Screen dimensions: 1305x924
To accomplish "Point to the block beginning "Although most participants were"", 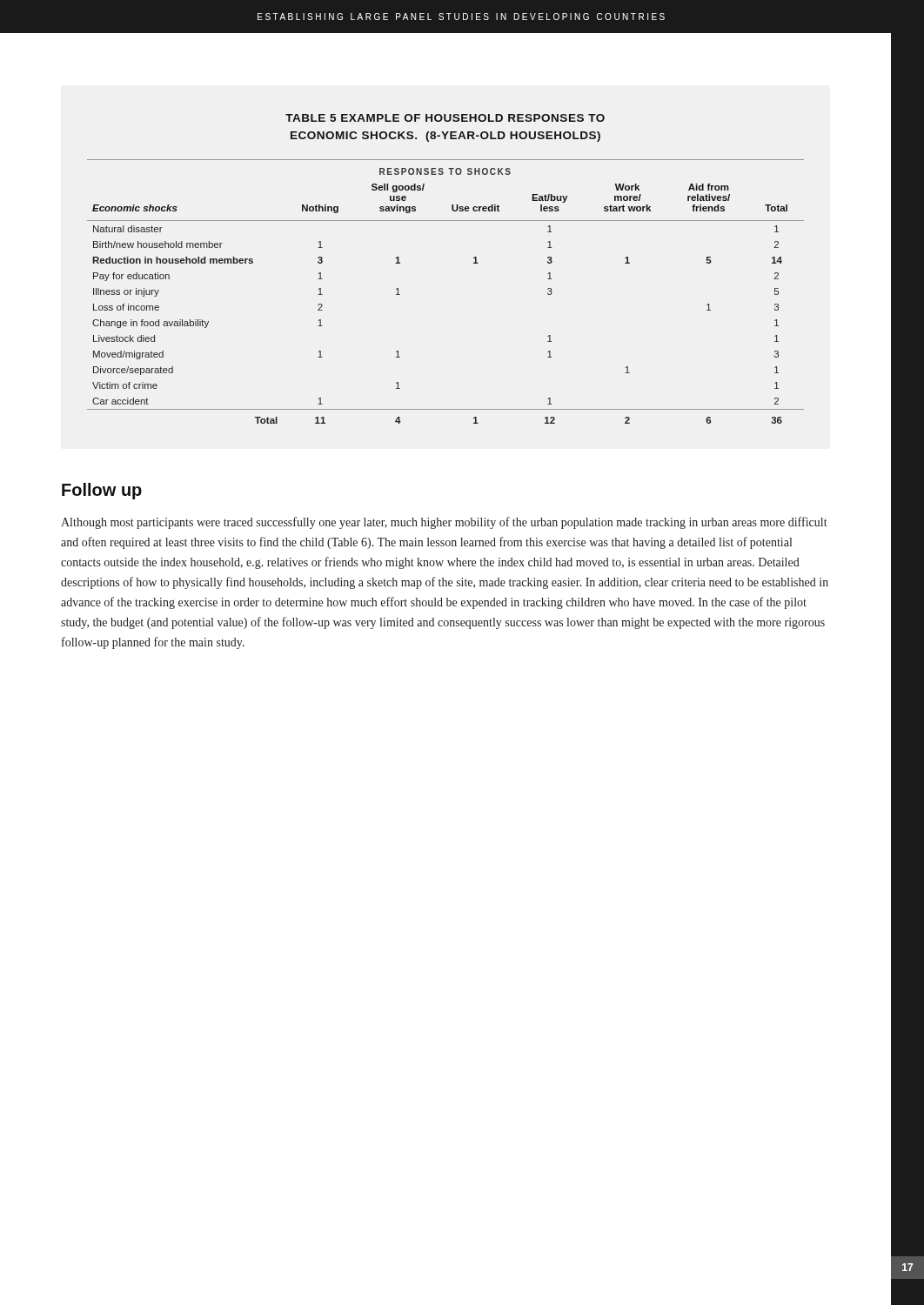I will pyautogui.click(x=445, y=582).
